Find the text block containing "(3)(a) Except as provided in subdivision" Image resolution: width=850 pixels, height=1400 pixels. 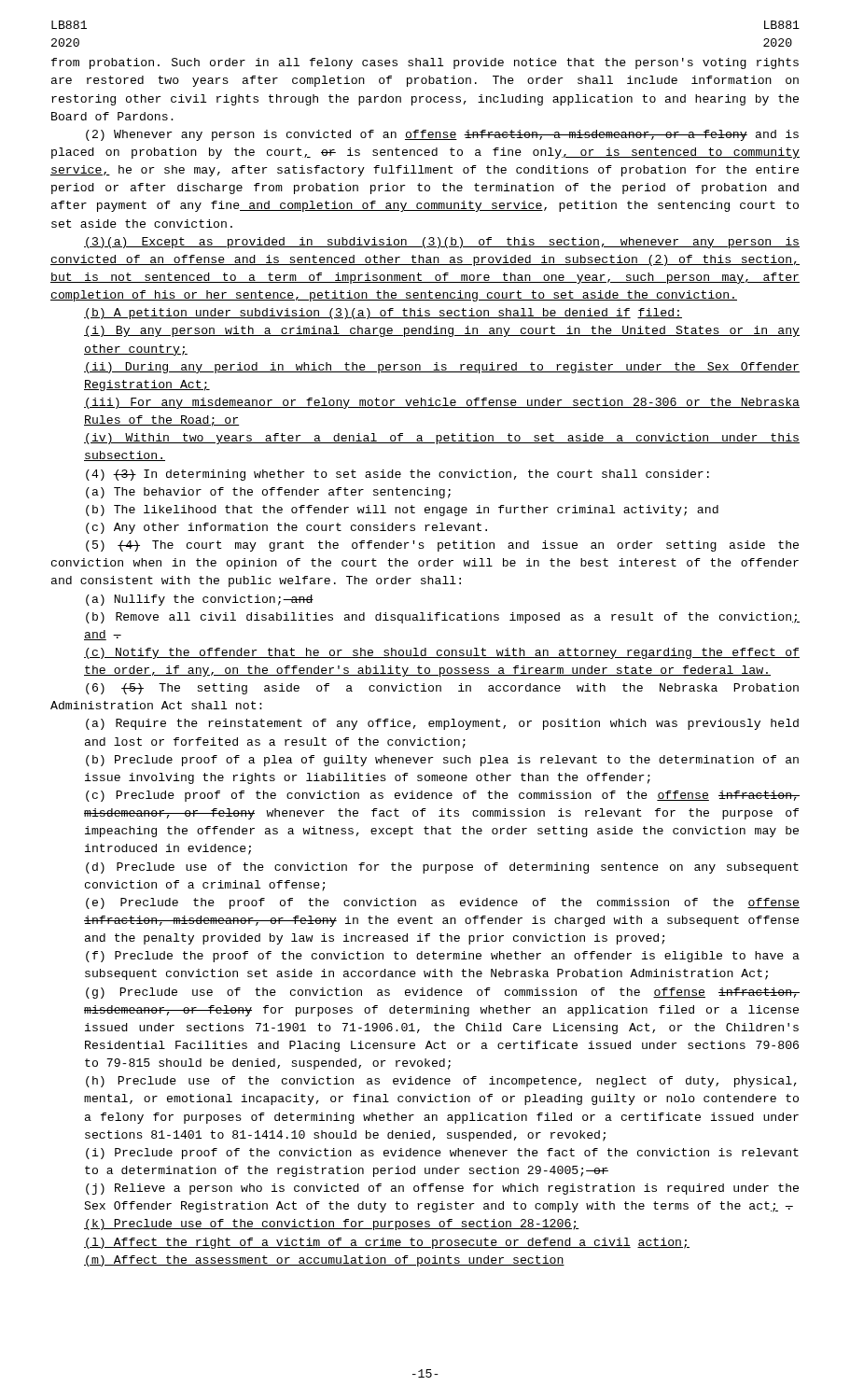(425, 269)
